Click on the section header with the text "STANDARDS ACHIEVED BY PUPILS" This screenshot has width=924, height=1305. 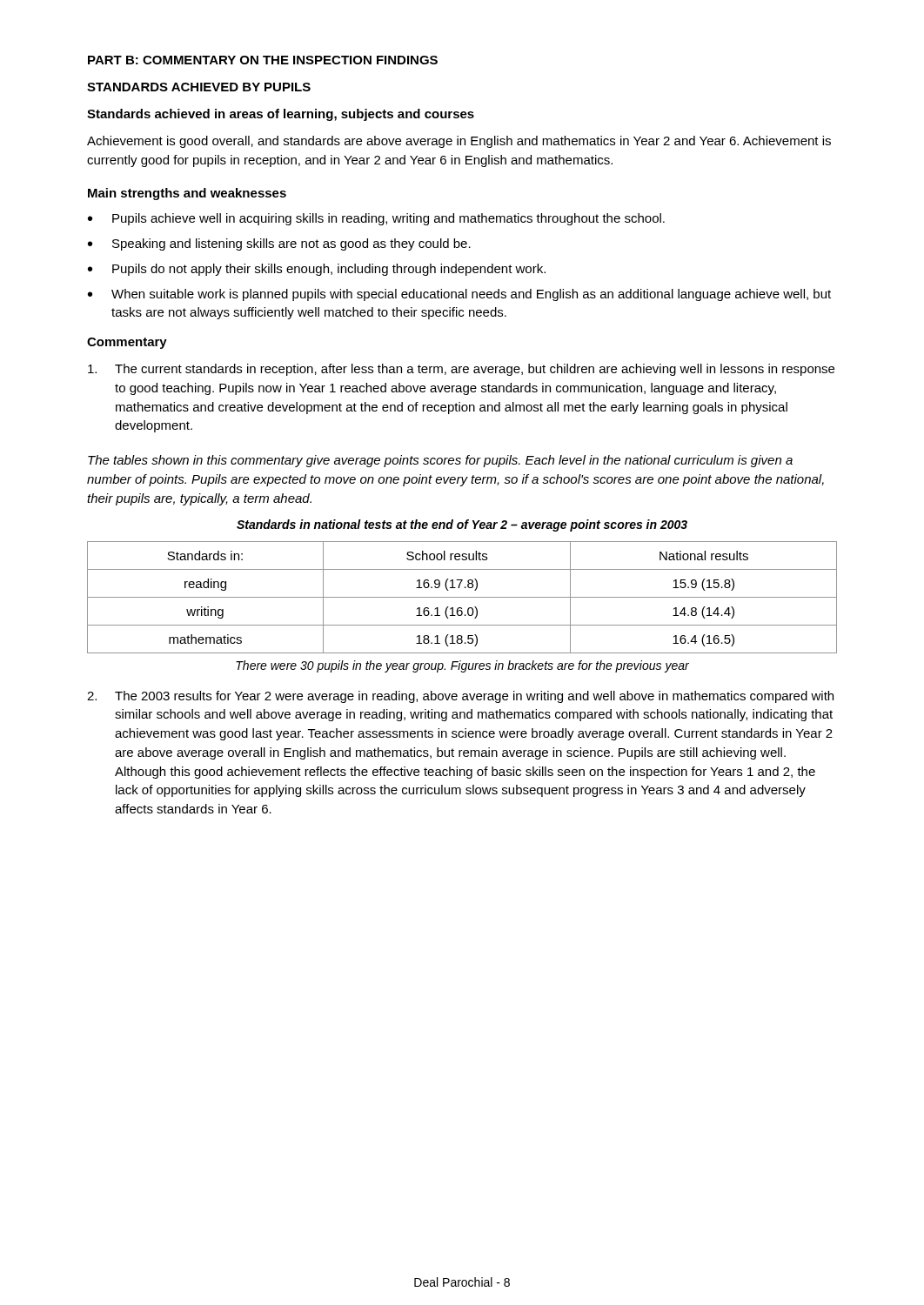click(199, 87)
